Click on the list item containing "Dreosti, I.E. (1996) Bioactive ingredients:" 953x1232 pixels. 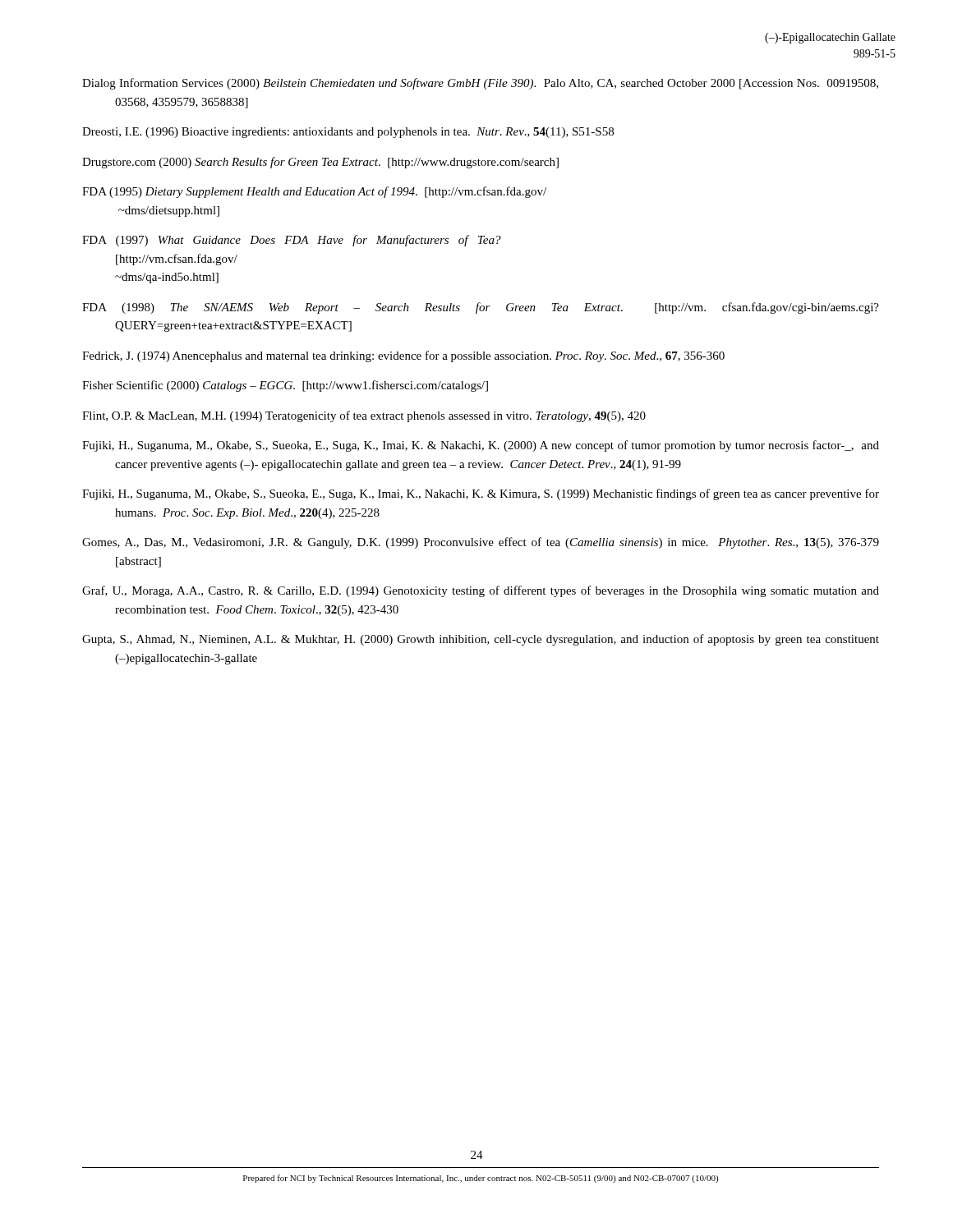click(348, 131)
